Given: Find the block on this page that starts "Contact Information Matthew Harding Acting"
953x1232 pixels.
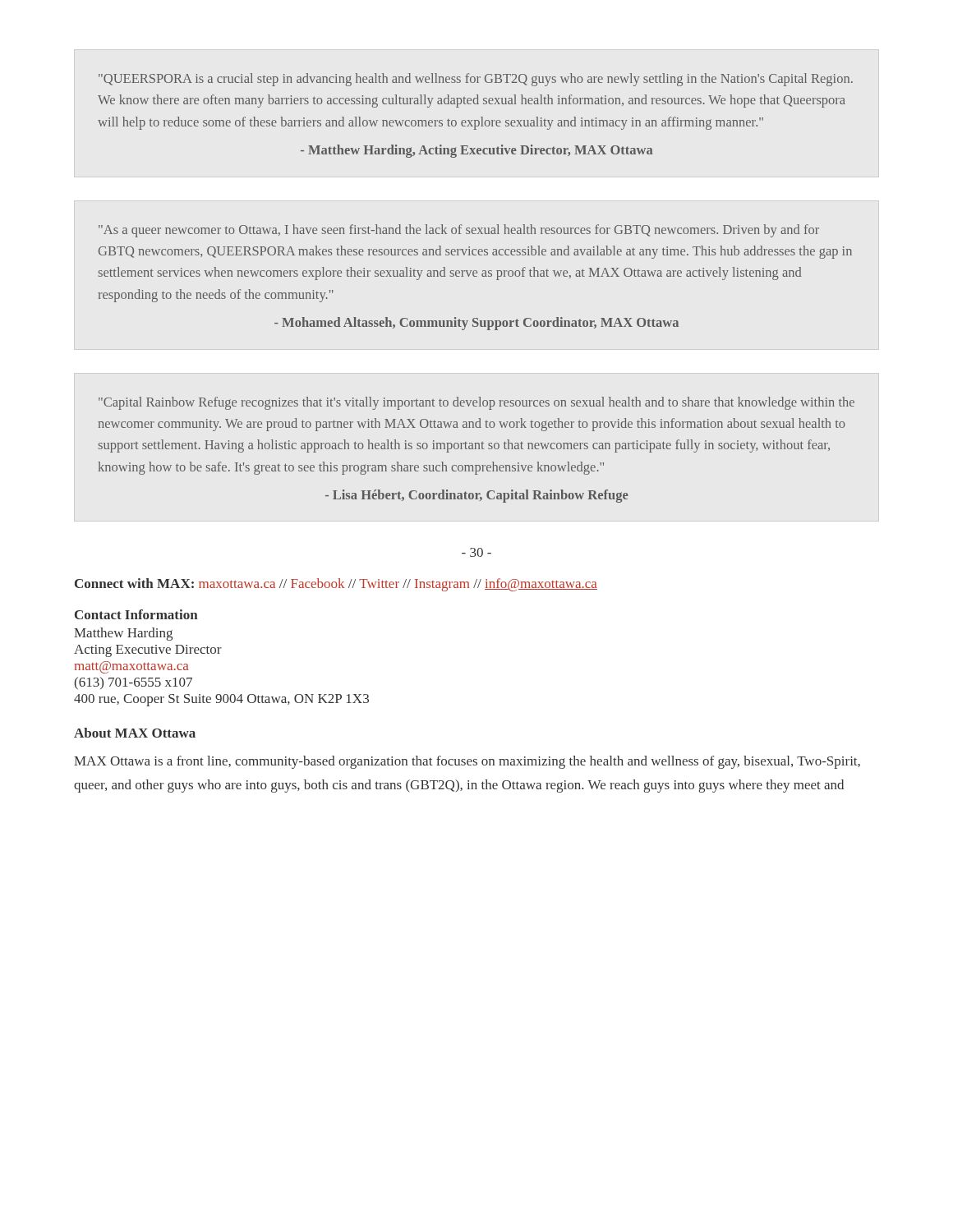Looking at the screenshot, I should point(136,614).
